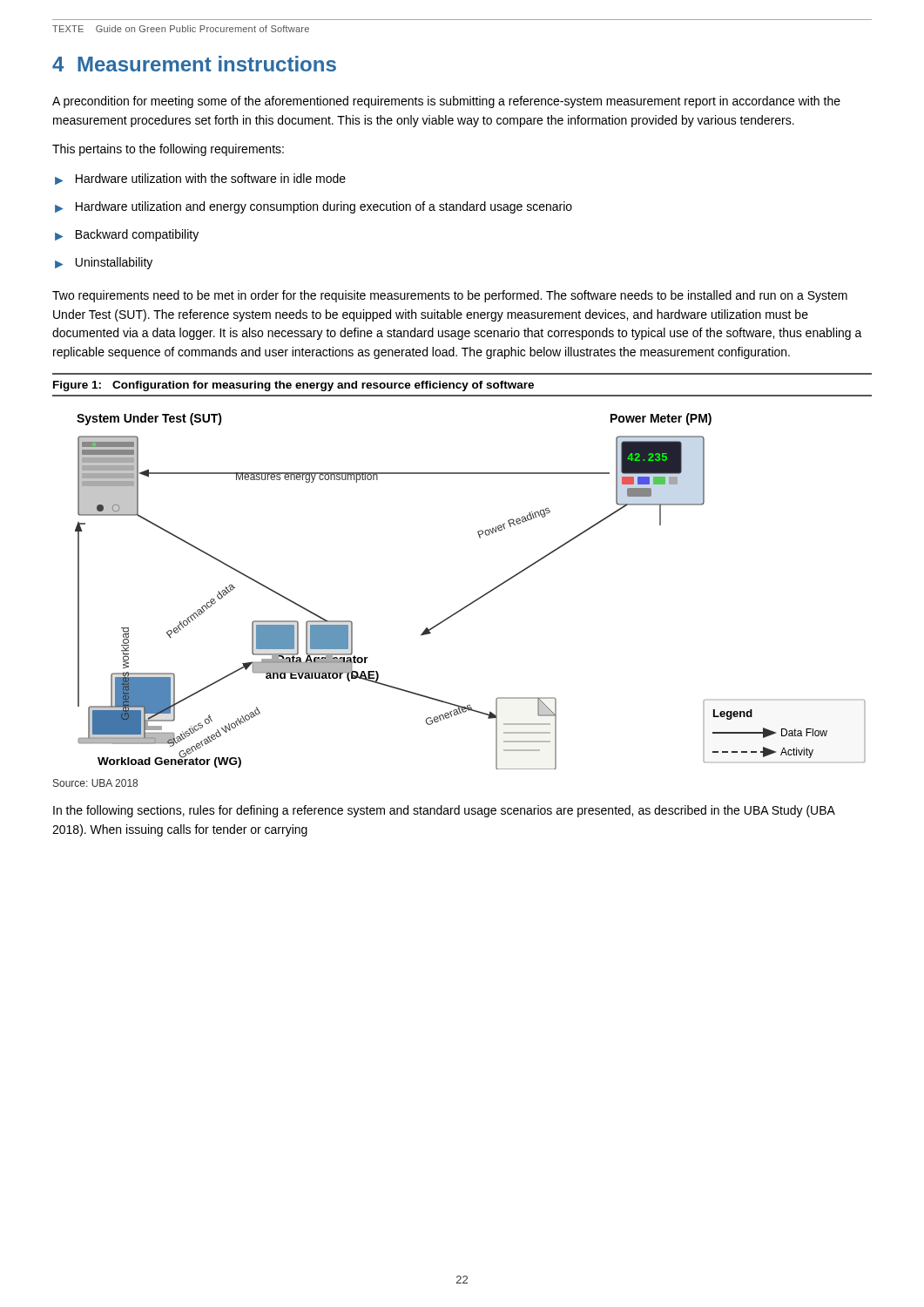Find the text with the text "This pertains to the following requirements:"
Screen dimensions: 1307x924
[x=168, y=150]
